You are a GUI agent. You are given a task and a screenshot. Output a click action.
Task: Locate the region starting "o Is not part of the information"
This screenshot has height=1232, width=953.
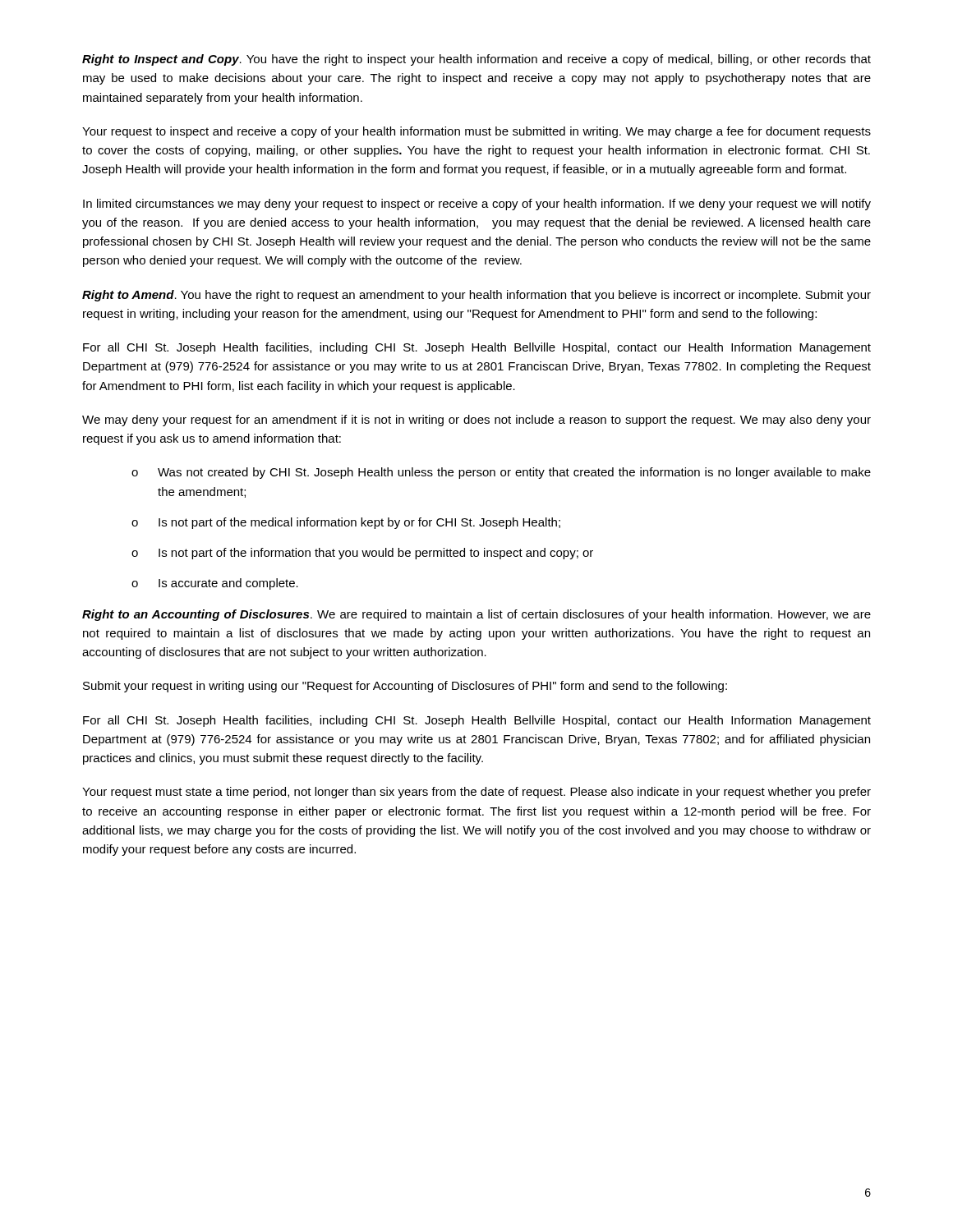[362, 552]
